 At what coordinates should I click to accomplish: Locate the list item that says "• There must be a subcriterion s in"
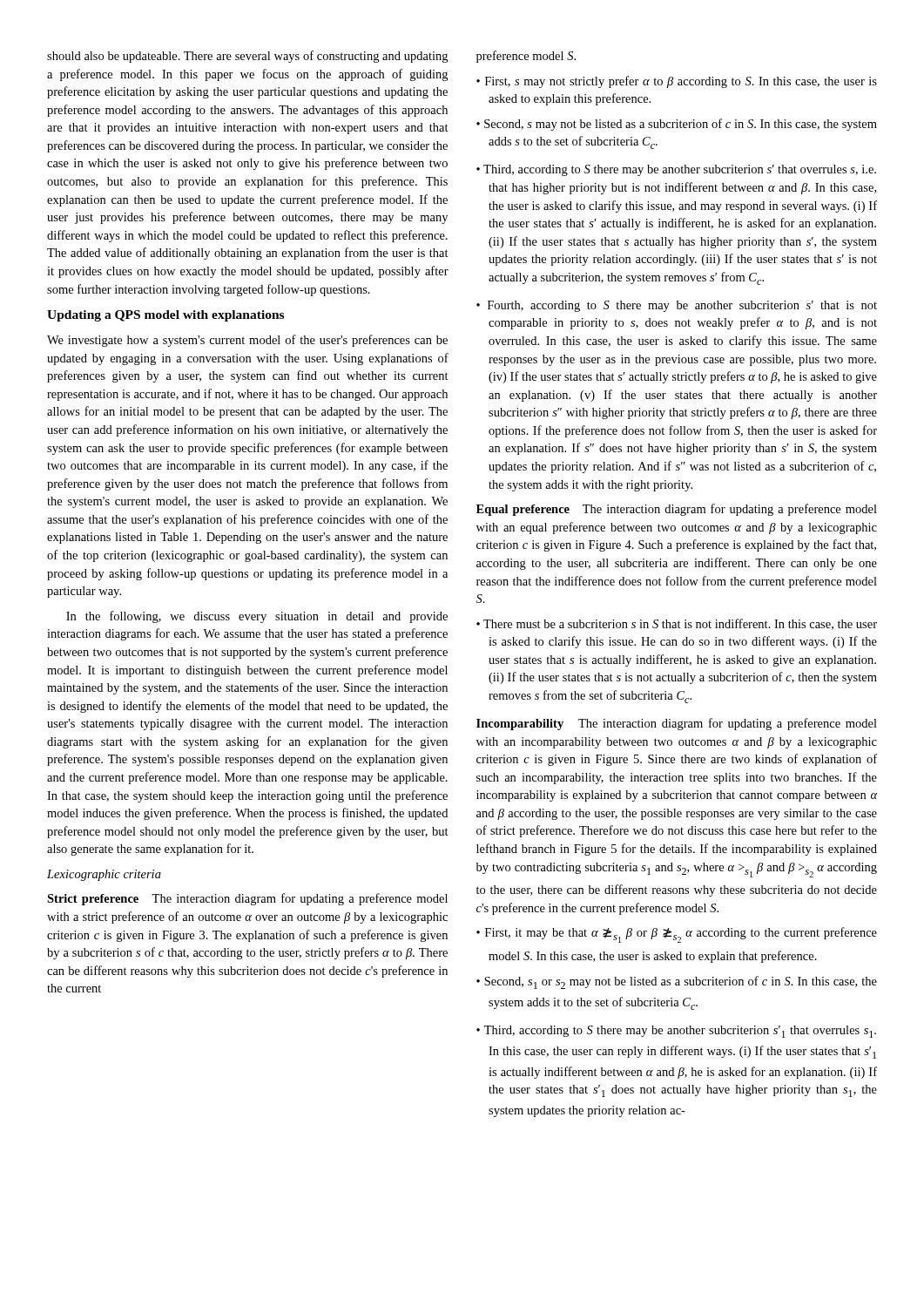(x=676, y=661)
